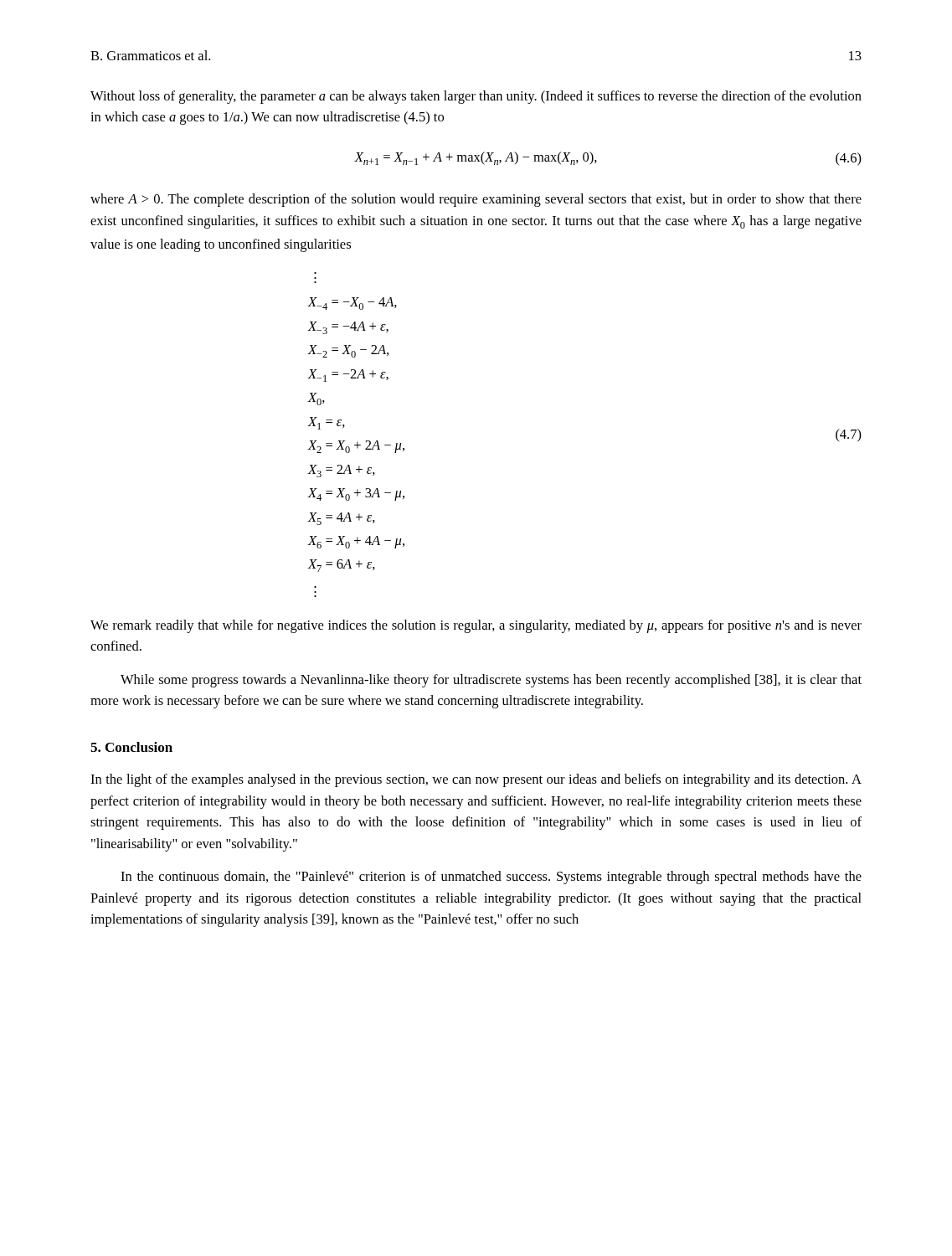Where is the passage that starts "where A > 0. The complete description of"?
Screen dimensions: 1256x952
pos(476,222)
